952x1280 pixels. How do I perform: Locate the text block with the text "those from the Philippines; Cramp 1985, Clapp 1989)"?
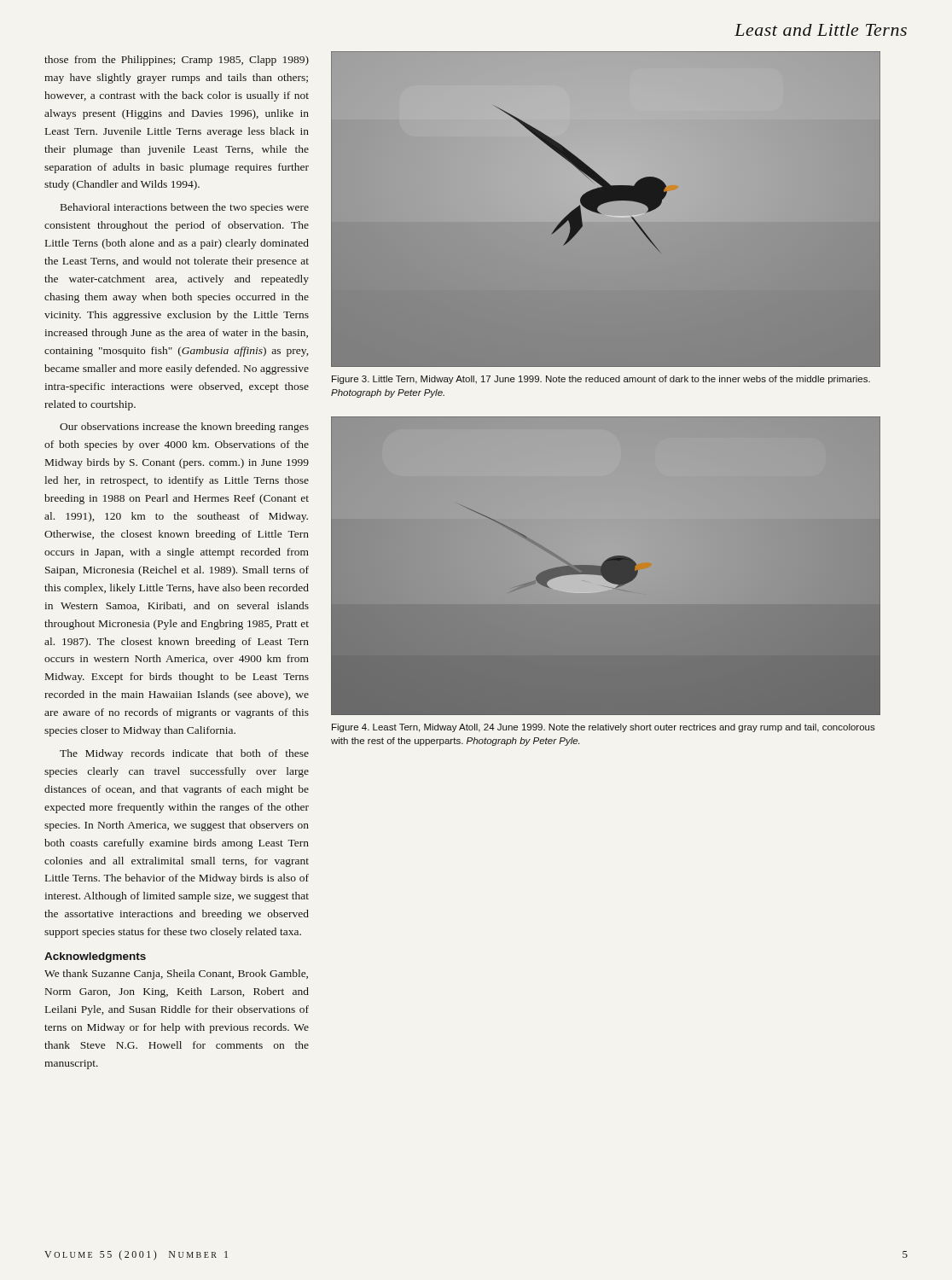pos(177,496)
